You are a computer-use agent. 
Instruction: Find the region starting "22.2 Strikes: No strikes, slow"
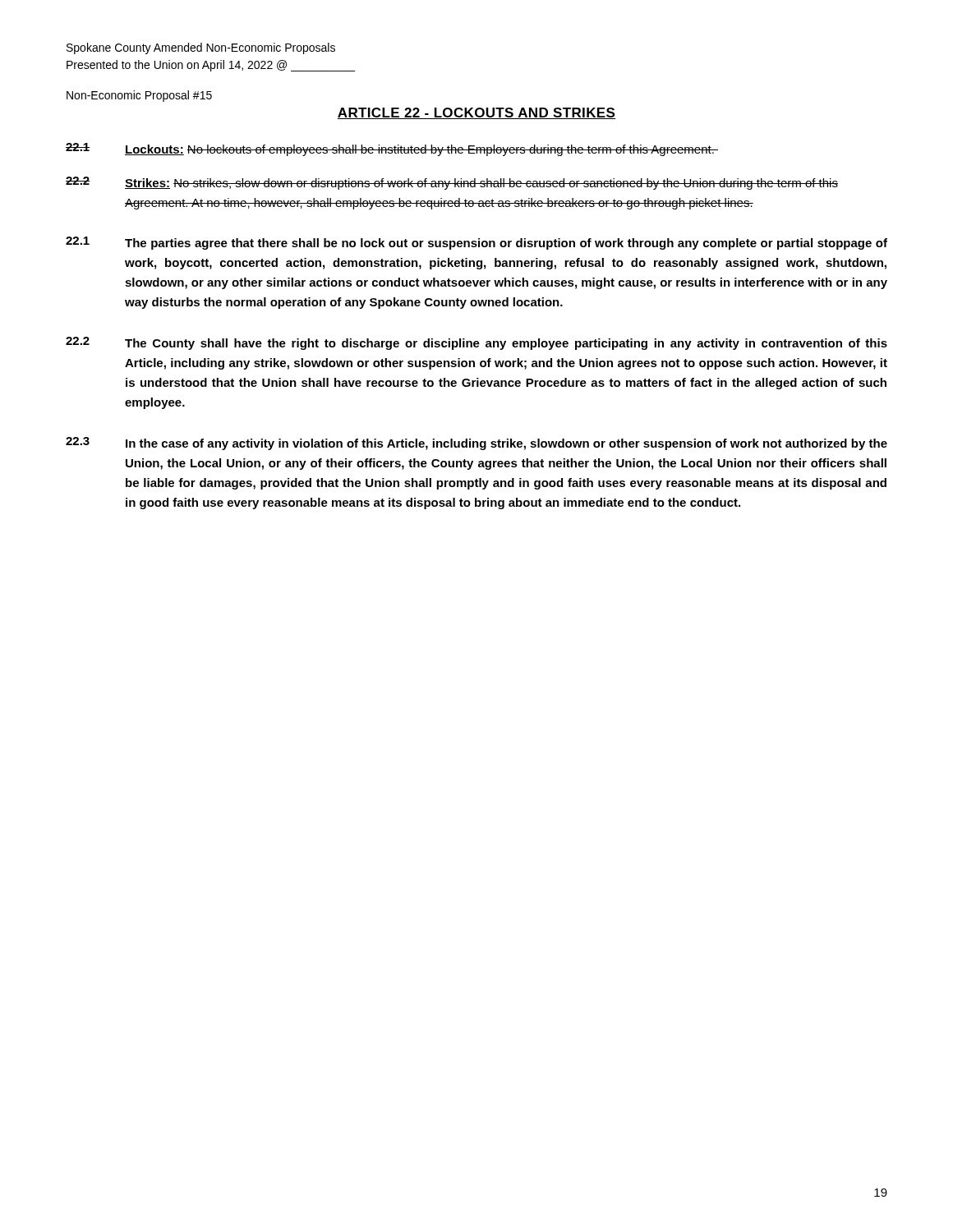click(476, 193)
